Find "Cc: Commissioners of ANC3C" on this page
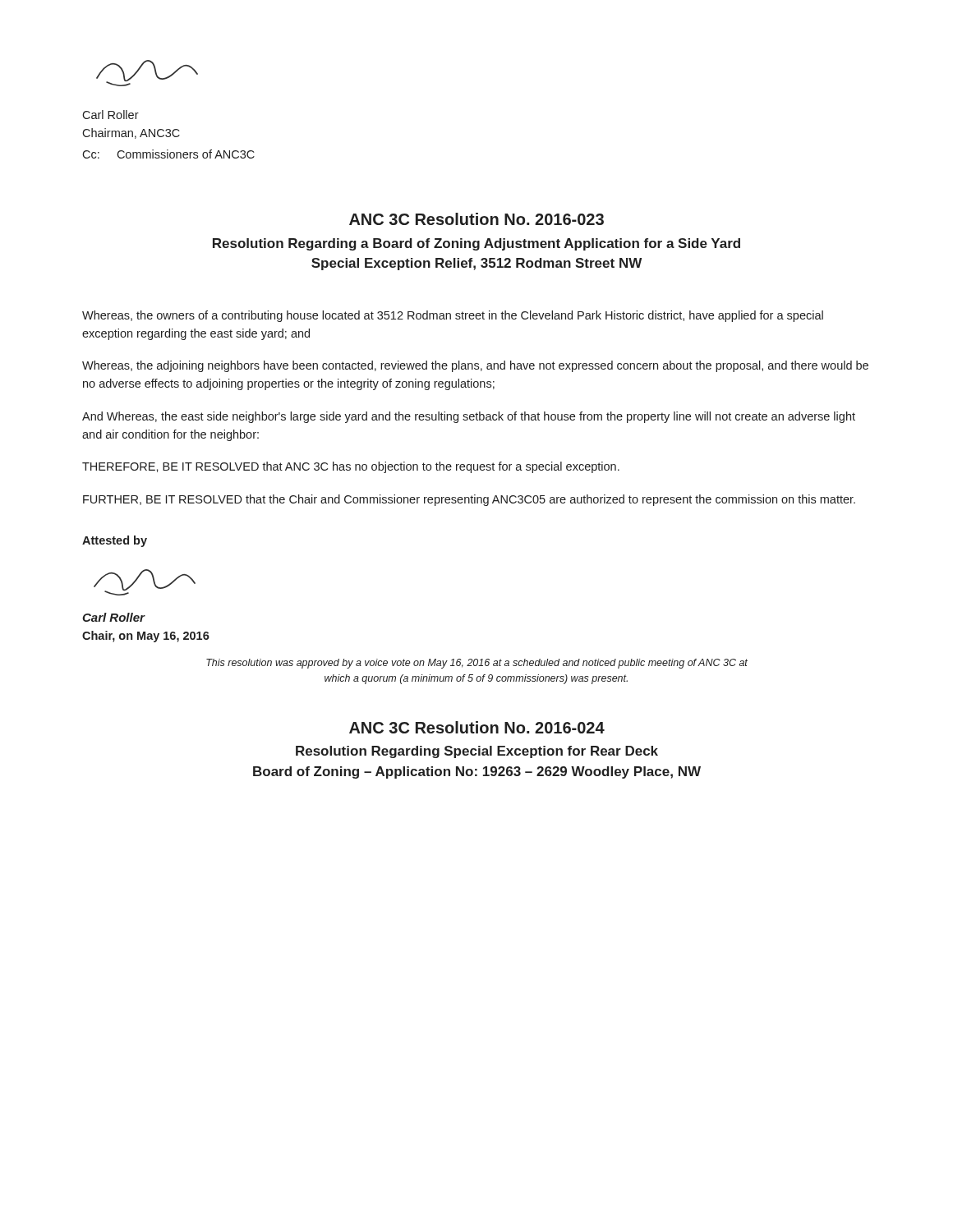Image resolution: width=953 pixels, height=1232 pixels. (x=169, y=154)
